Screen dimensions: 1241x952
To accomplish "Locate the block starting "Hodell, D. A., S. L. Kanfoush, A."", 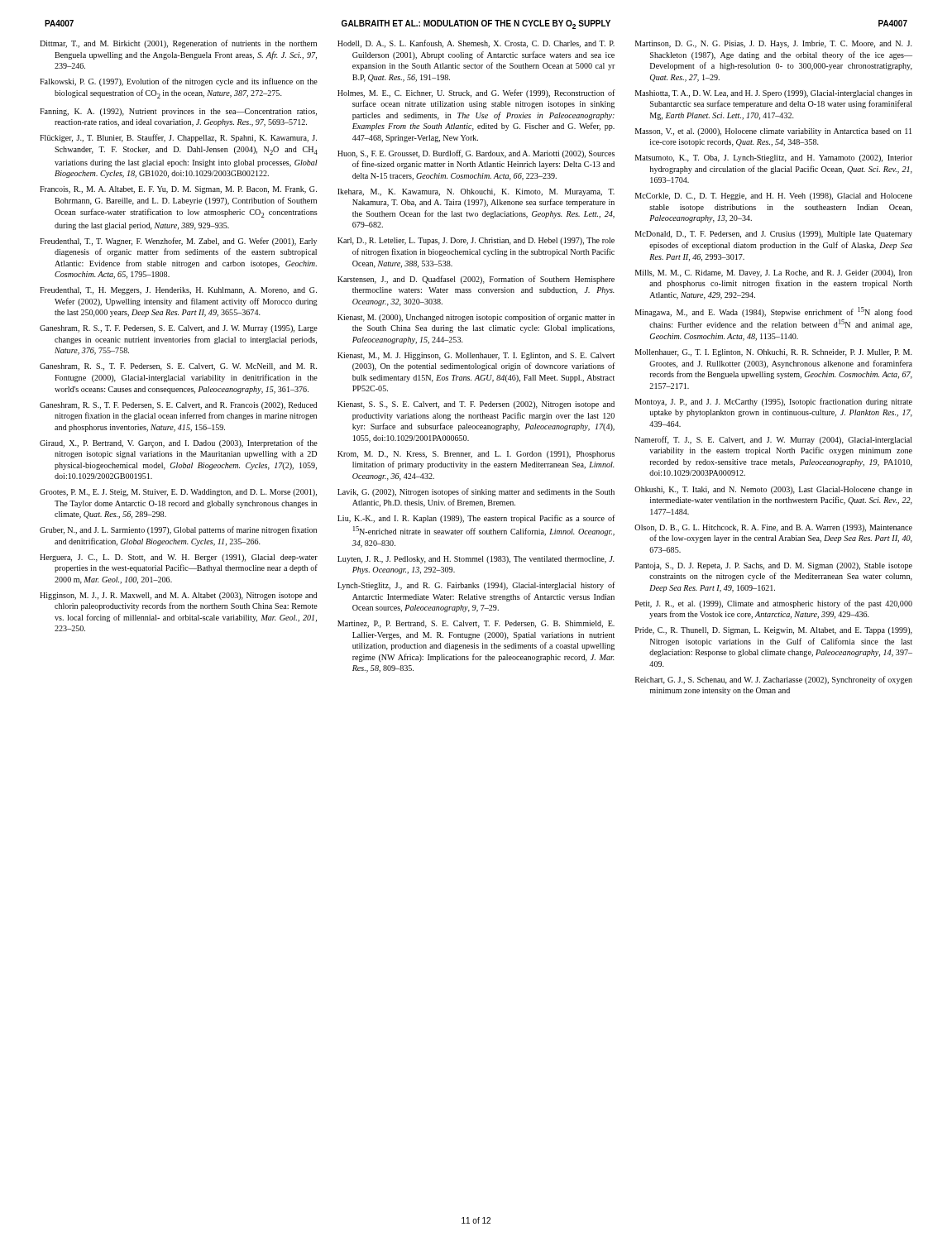I will 476,60.
